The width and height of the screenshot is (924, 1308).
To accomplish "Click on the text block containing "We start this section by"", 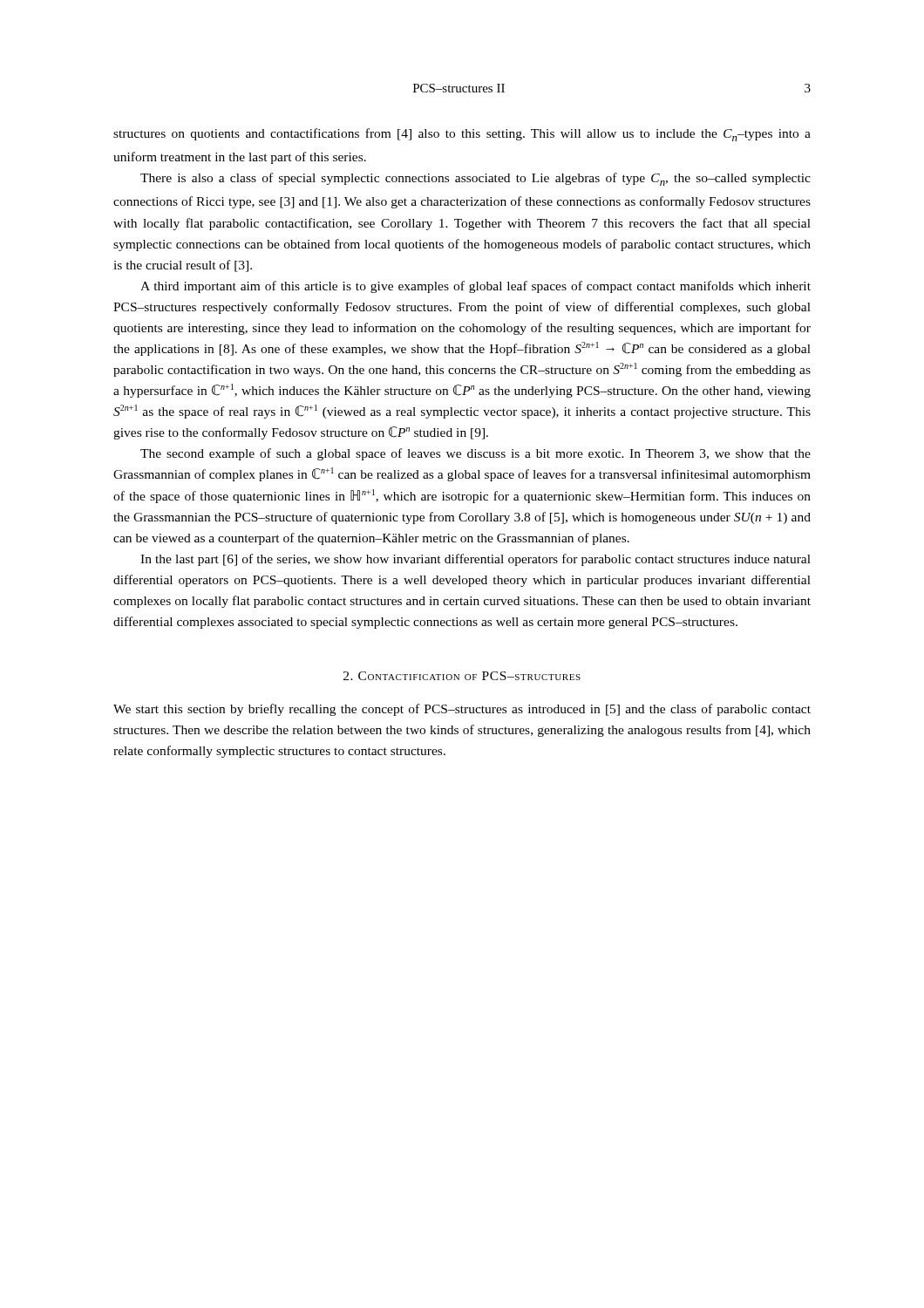I will (x=462, y=730).
